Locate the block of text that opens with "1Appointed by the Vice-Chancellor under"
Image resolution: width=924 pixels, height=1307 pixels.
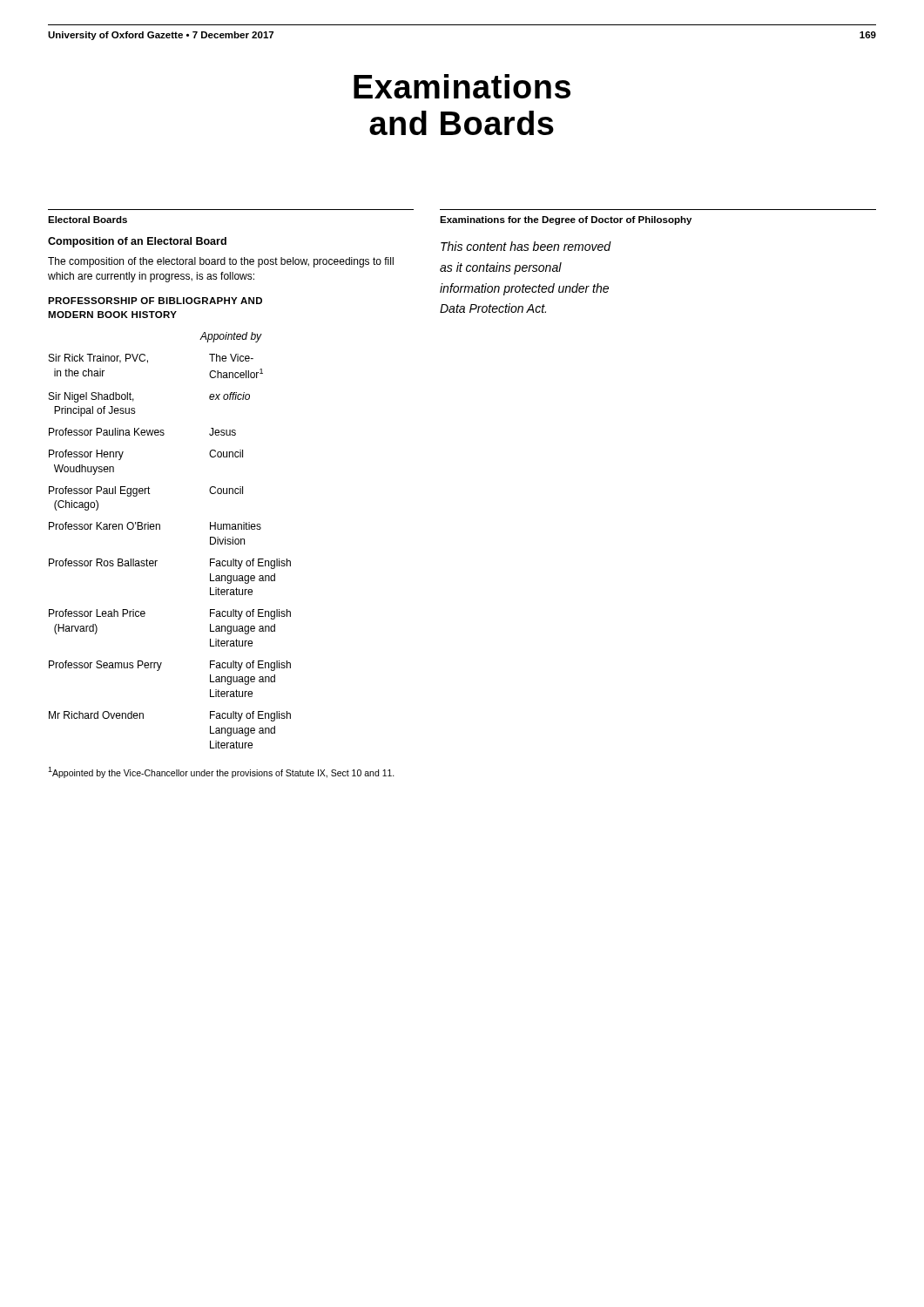[x=221, y=772]
